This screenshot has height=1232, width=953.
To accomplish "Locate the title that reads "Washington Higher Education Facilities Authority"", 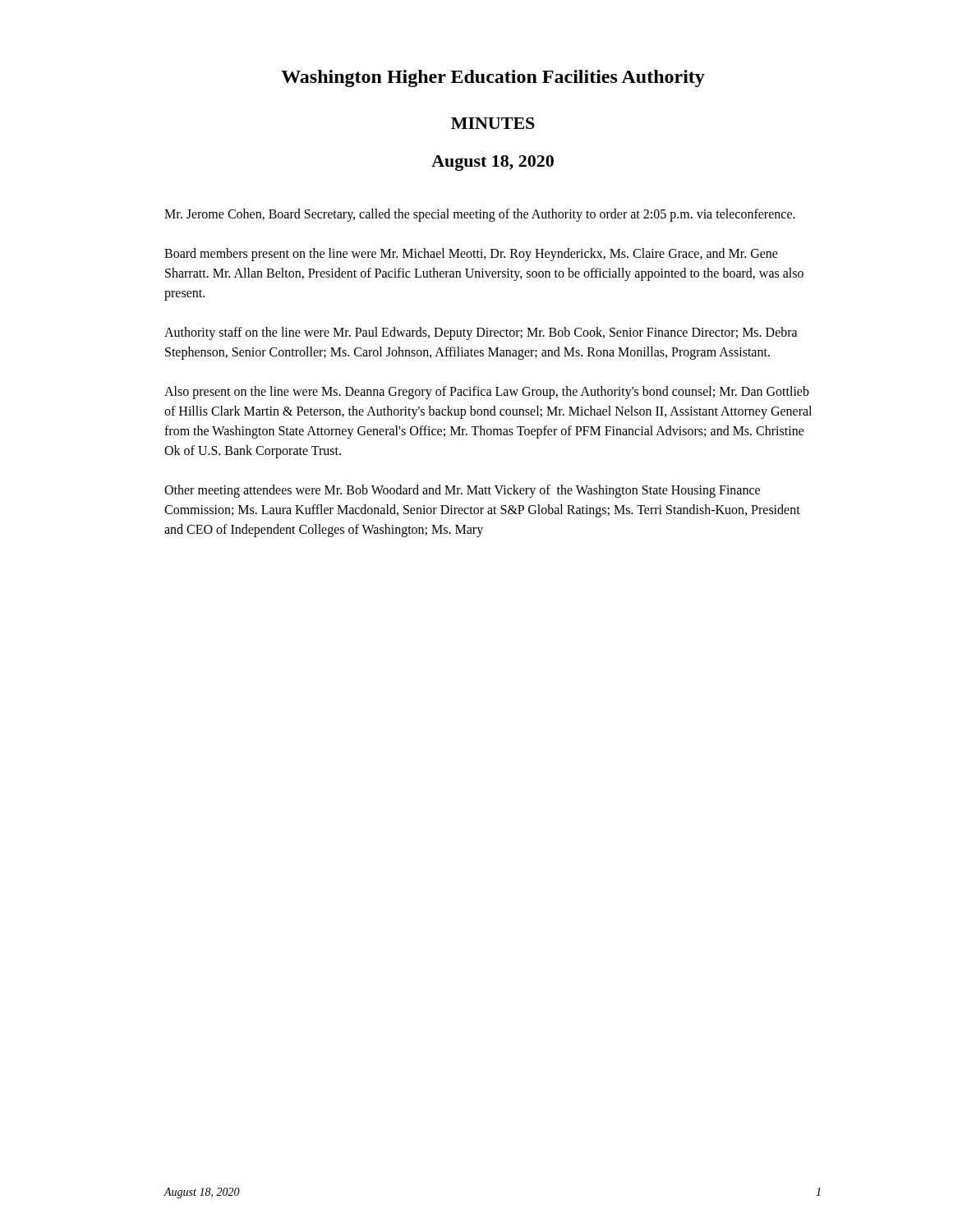I will point(493,77).
